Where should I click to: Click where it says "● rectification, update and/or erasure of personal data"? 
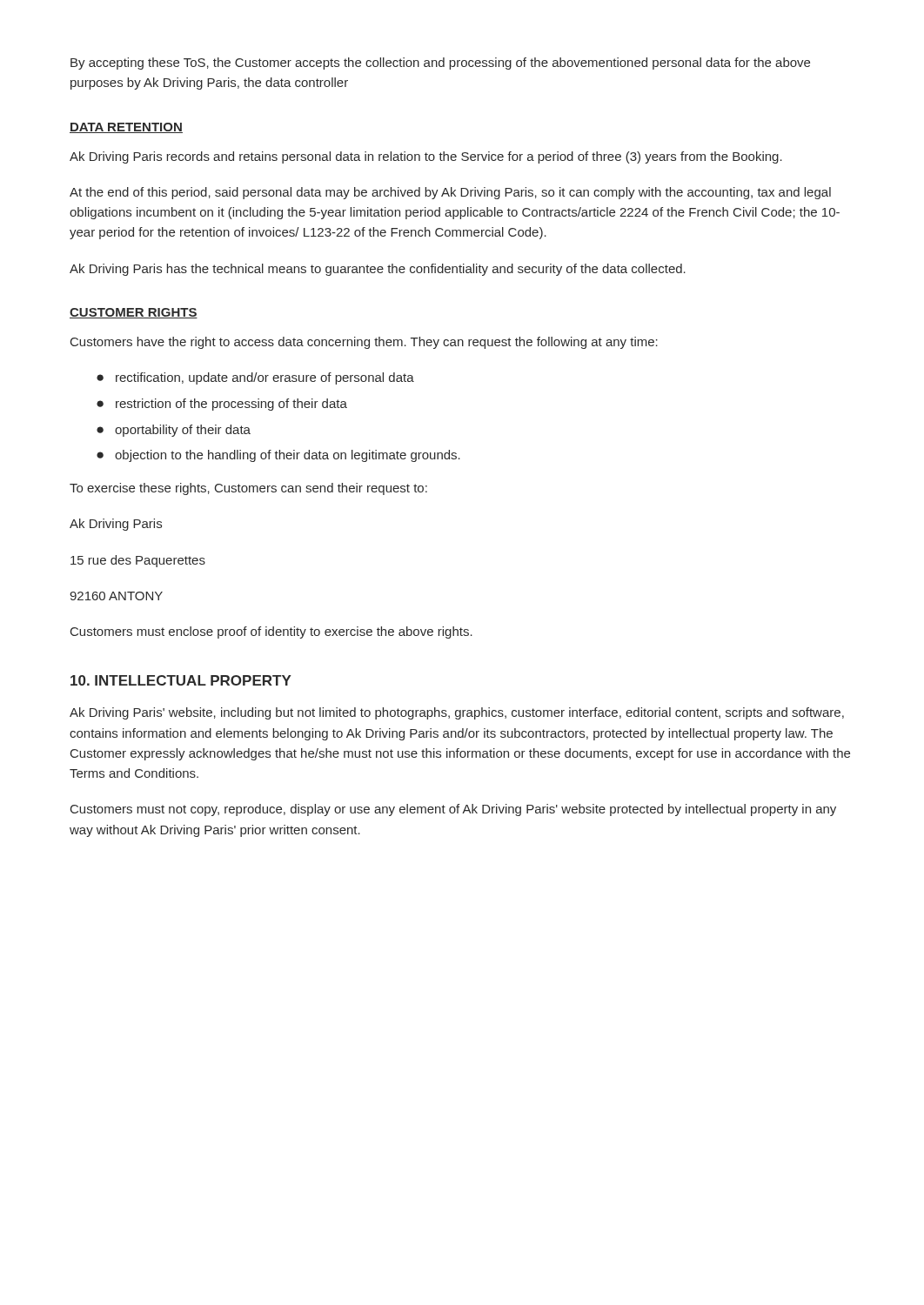(x=255, y=378)
